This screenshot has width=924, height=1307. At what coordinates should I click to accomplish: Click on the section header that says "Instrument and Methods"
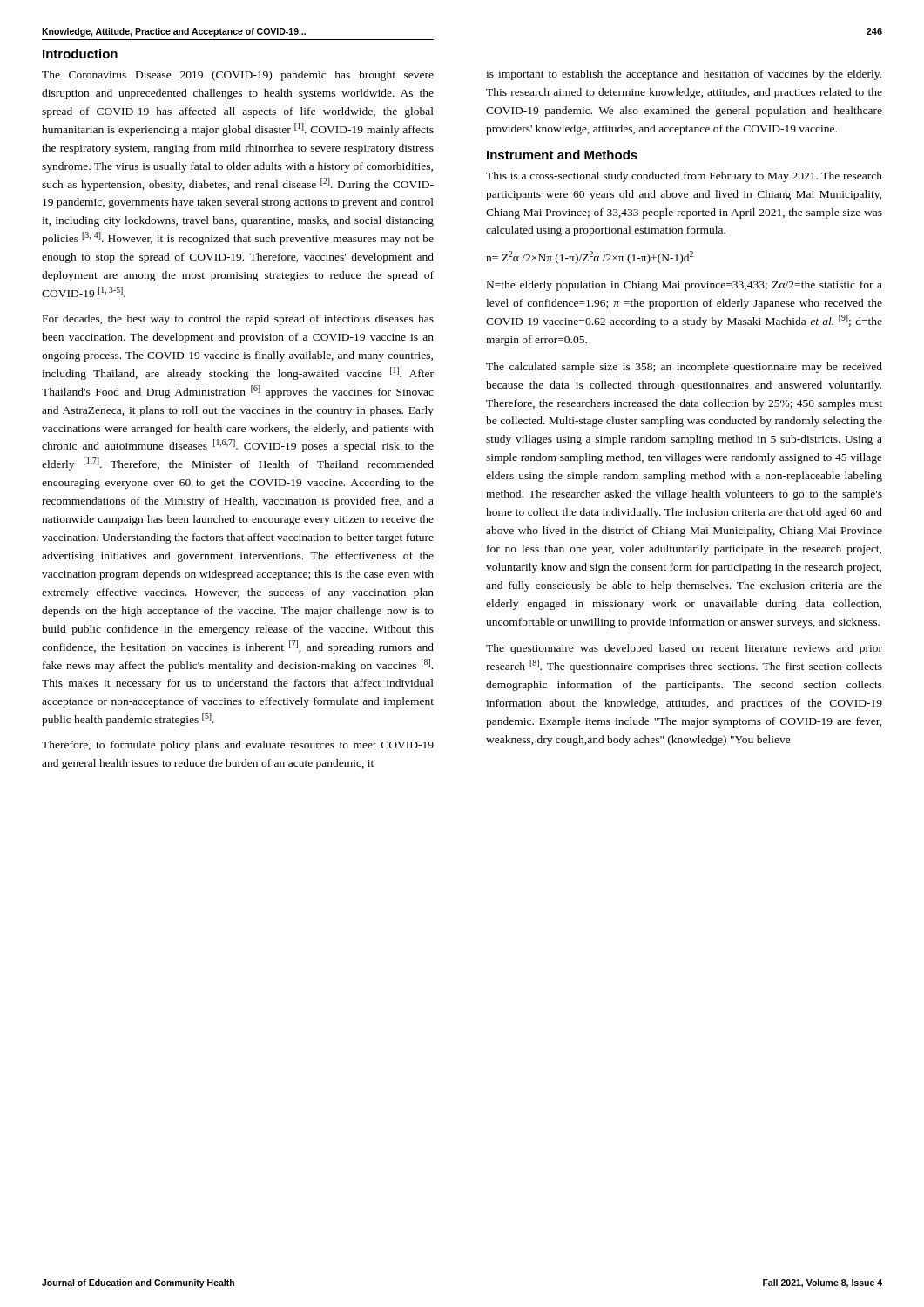pos(562,155)
